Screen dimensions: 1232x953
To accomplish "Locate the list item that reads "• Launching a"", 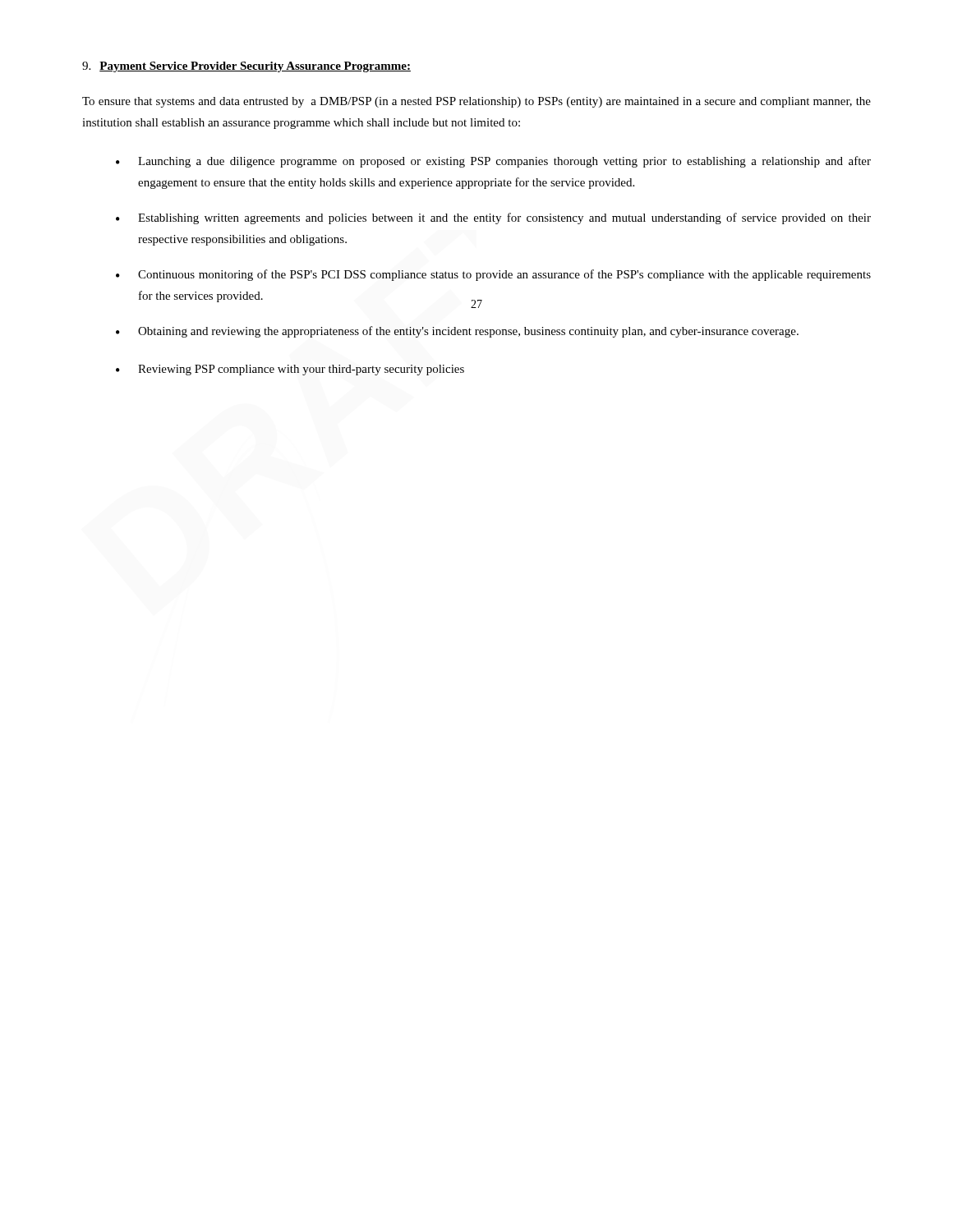I will [x=493, y=172].
